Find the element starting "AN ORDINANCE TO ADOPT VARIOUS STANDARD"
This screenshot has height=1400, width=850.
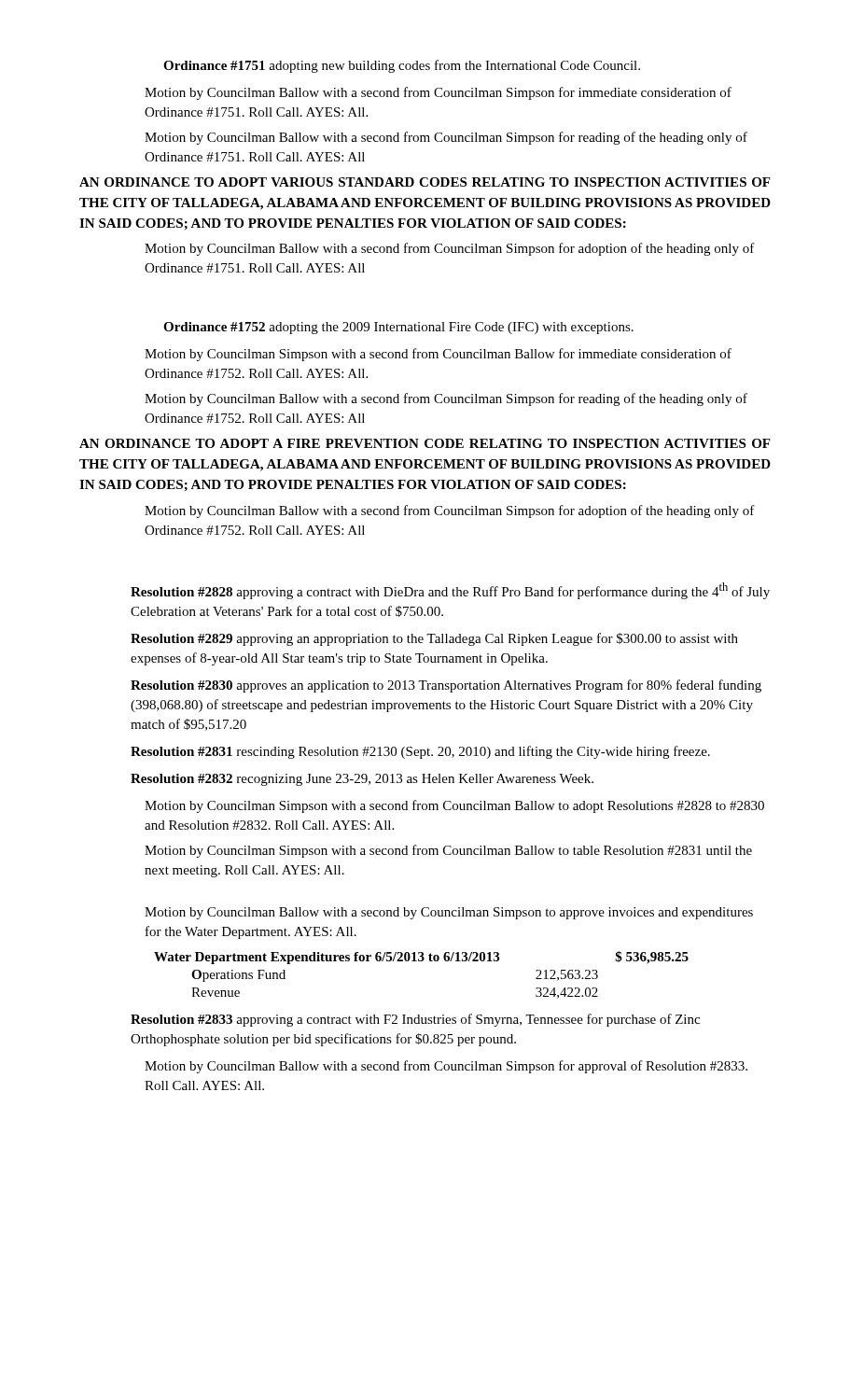[425, 202]
